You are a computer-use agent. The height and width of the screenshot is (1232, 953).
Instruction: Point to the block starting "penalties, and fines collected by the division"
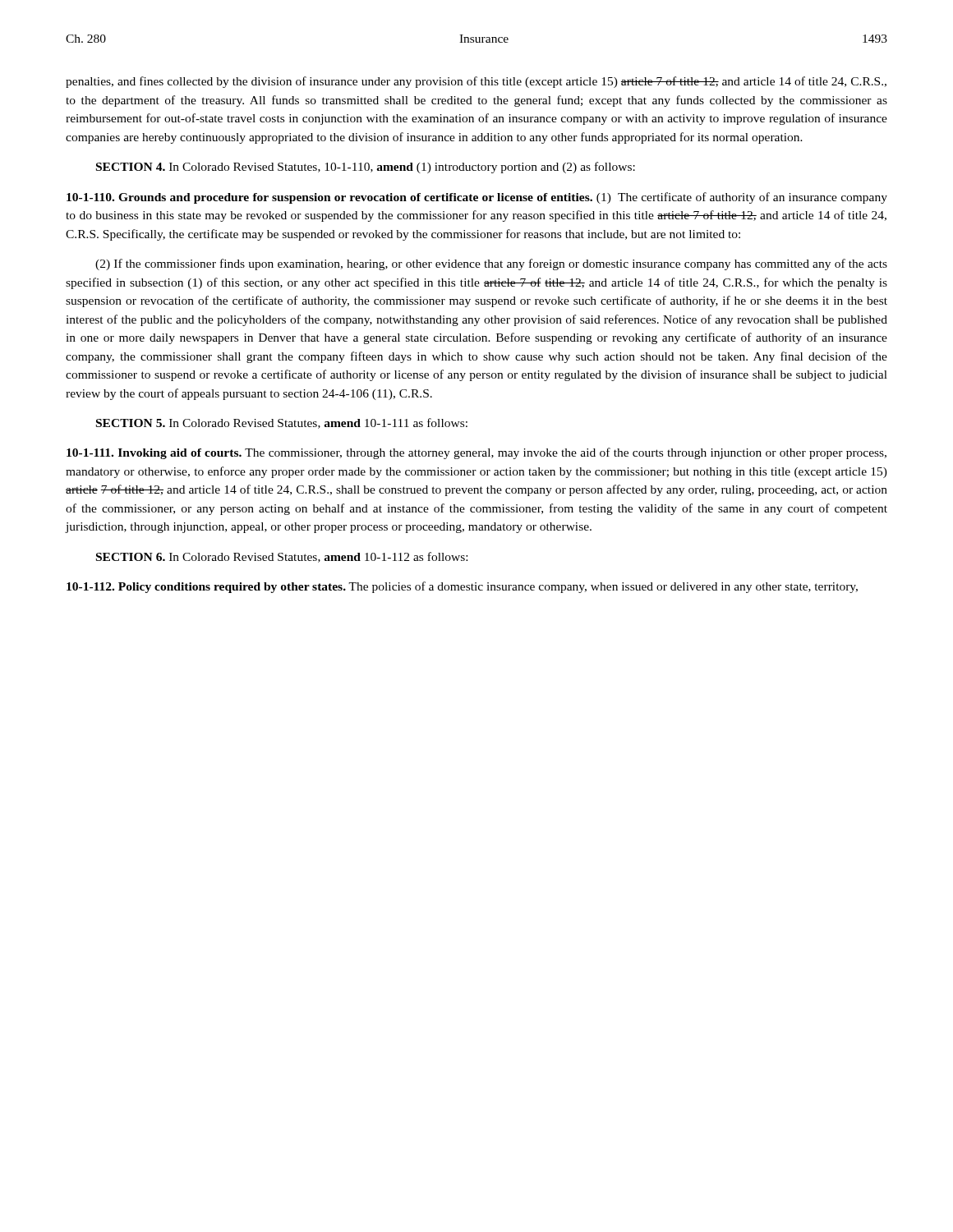pos(476,109)
